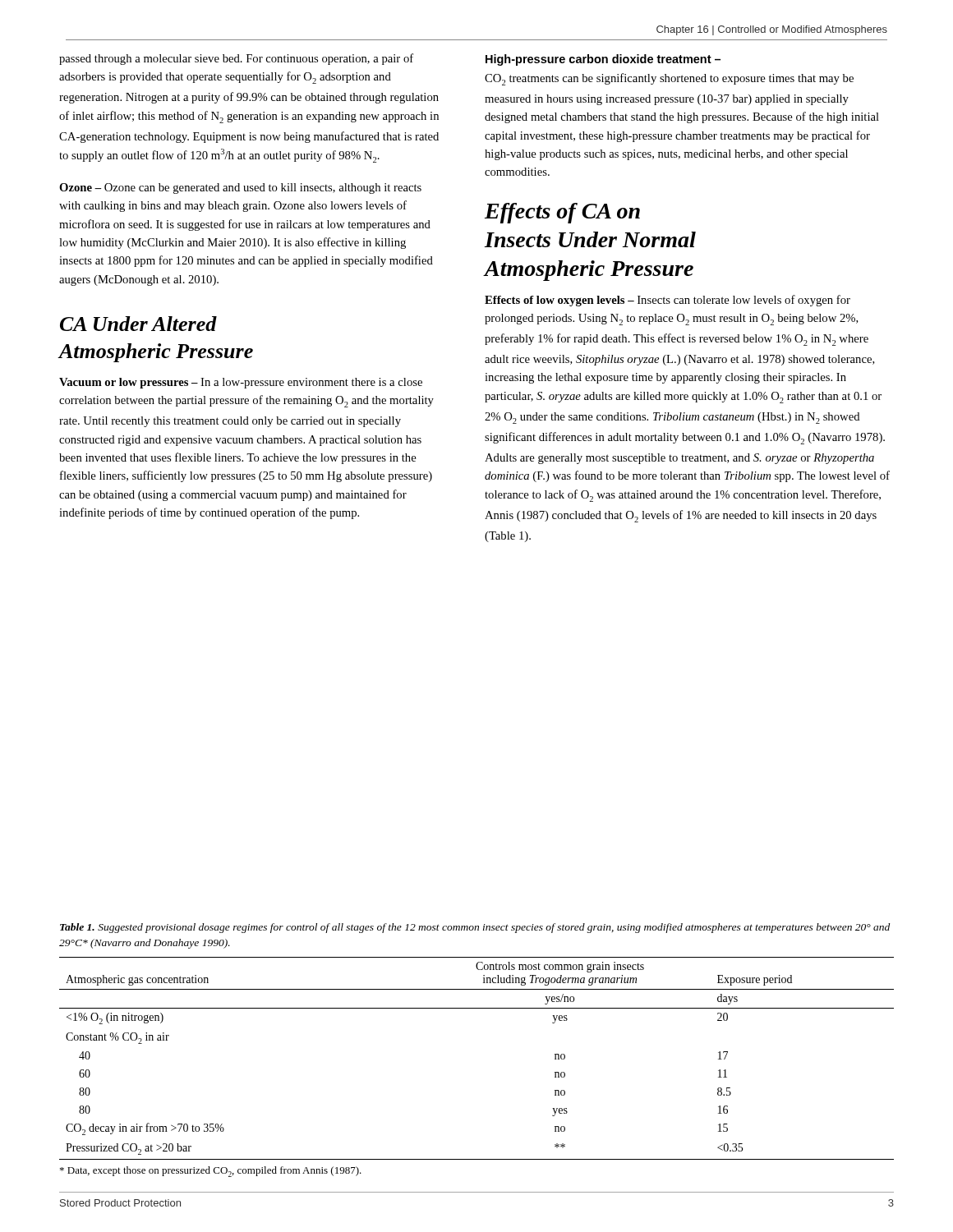Locate the element starting "CA Under AlteredAtmospheric Pressure"
Viewport: 953px width, 1232px height.
156,337
